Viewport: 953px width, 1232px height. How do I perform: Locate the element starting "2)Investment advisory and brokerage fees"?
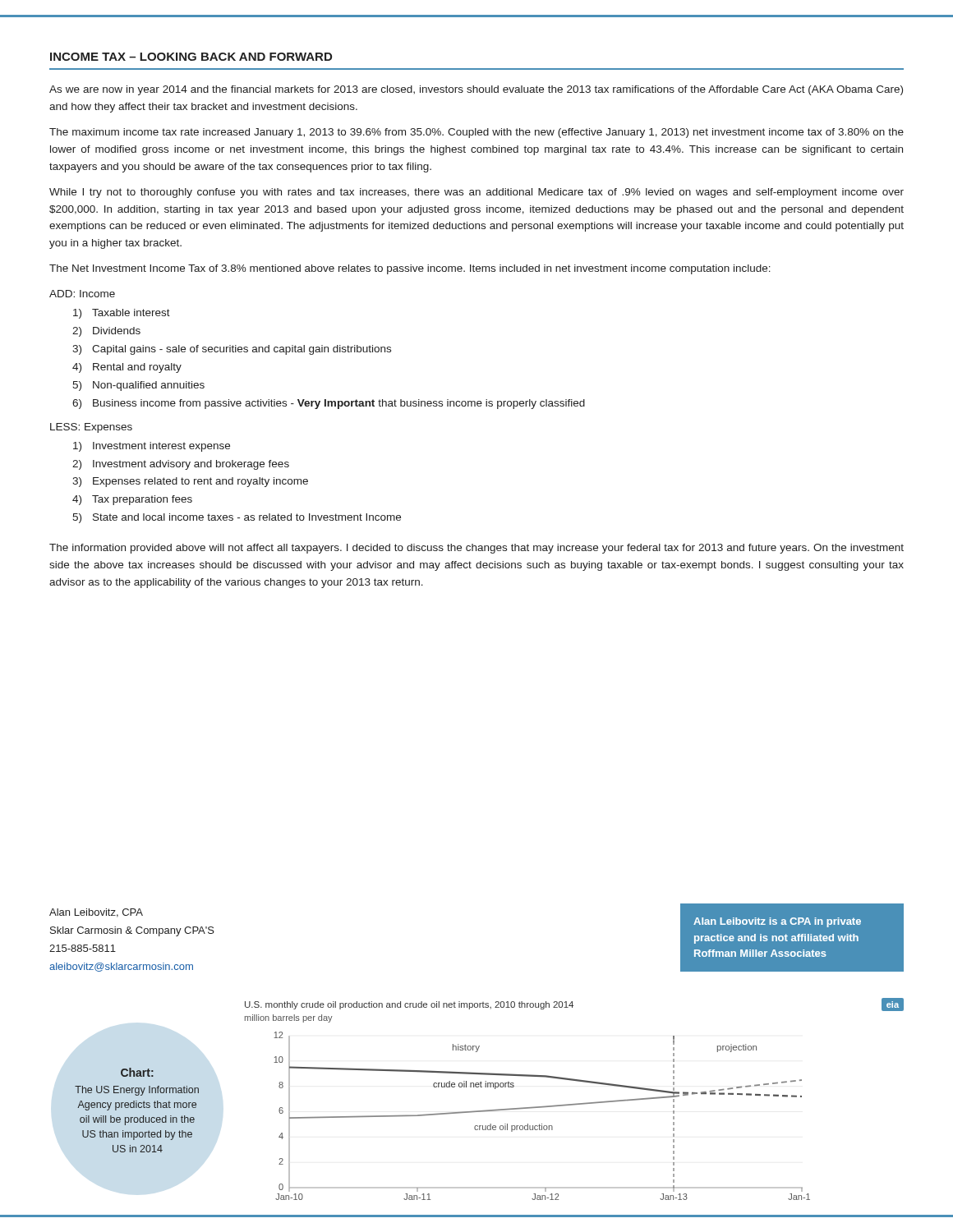coord(181,464)
